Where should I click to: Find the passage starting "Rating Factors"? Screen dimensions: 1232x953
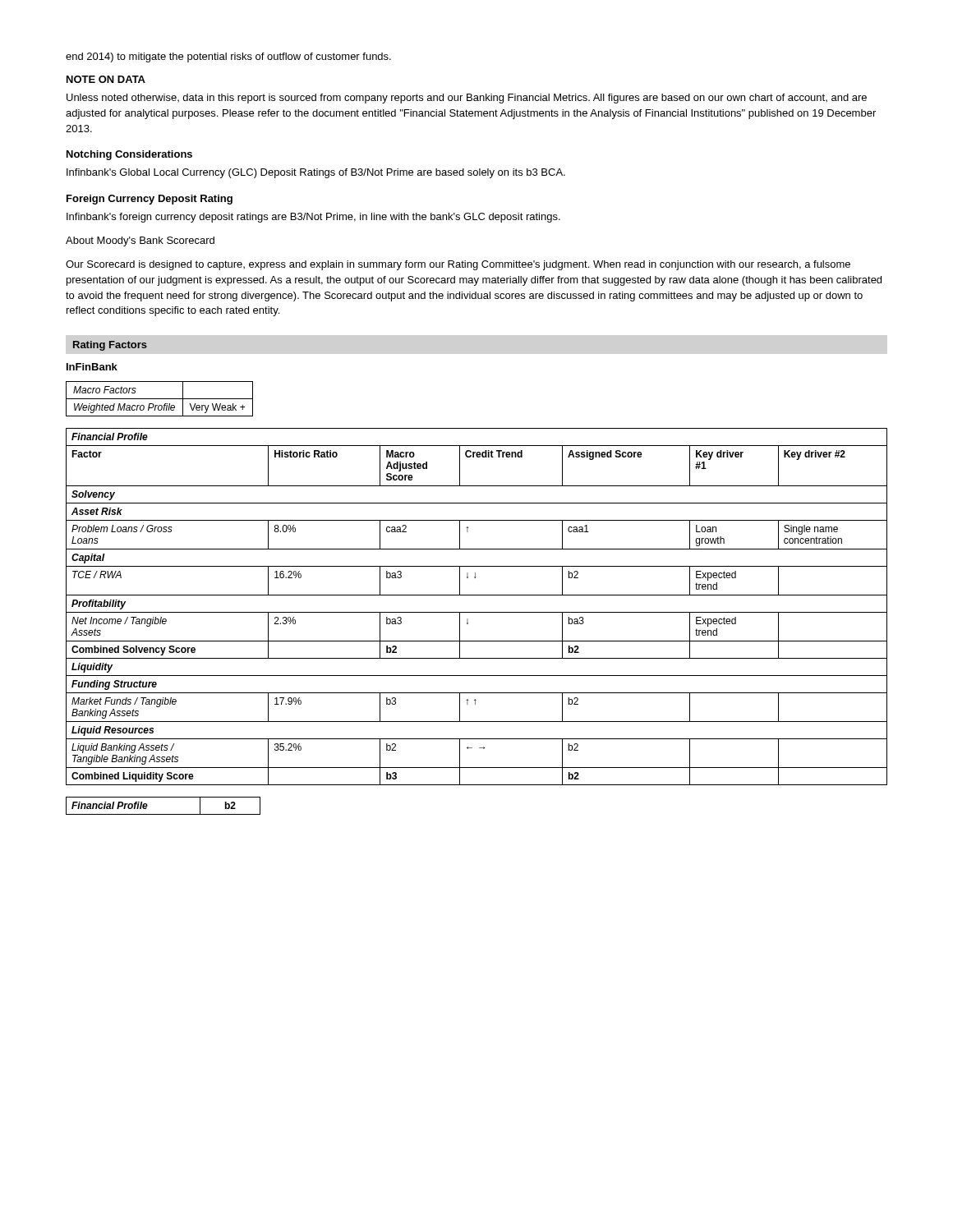tap(110, 345)
